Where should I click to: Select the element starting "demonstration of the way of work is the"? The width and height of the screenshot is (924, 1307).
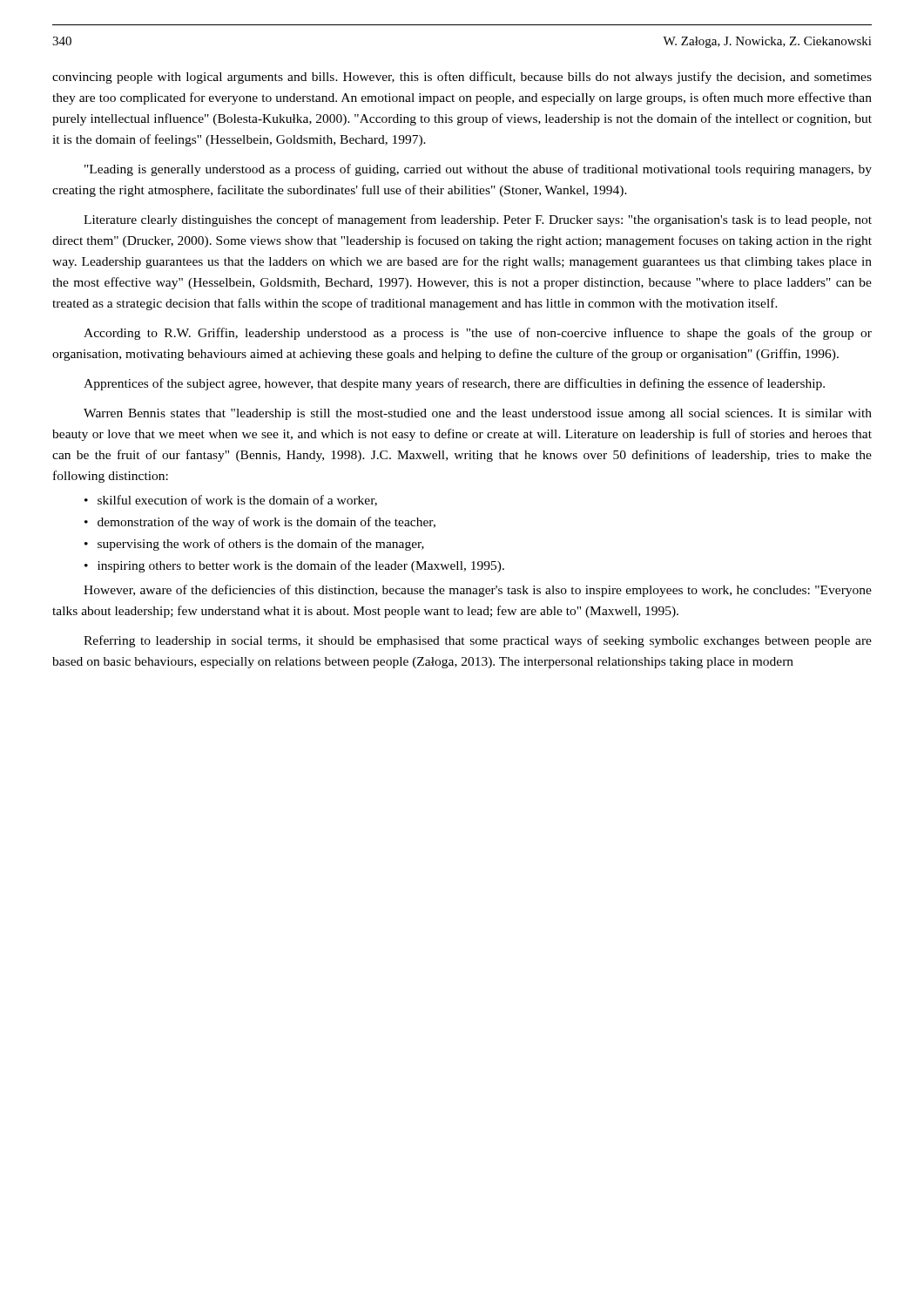click(x=266, y=523)
